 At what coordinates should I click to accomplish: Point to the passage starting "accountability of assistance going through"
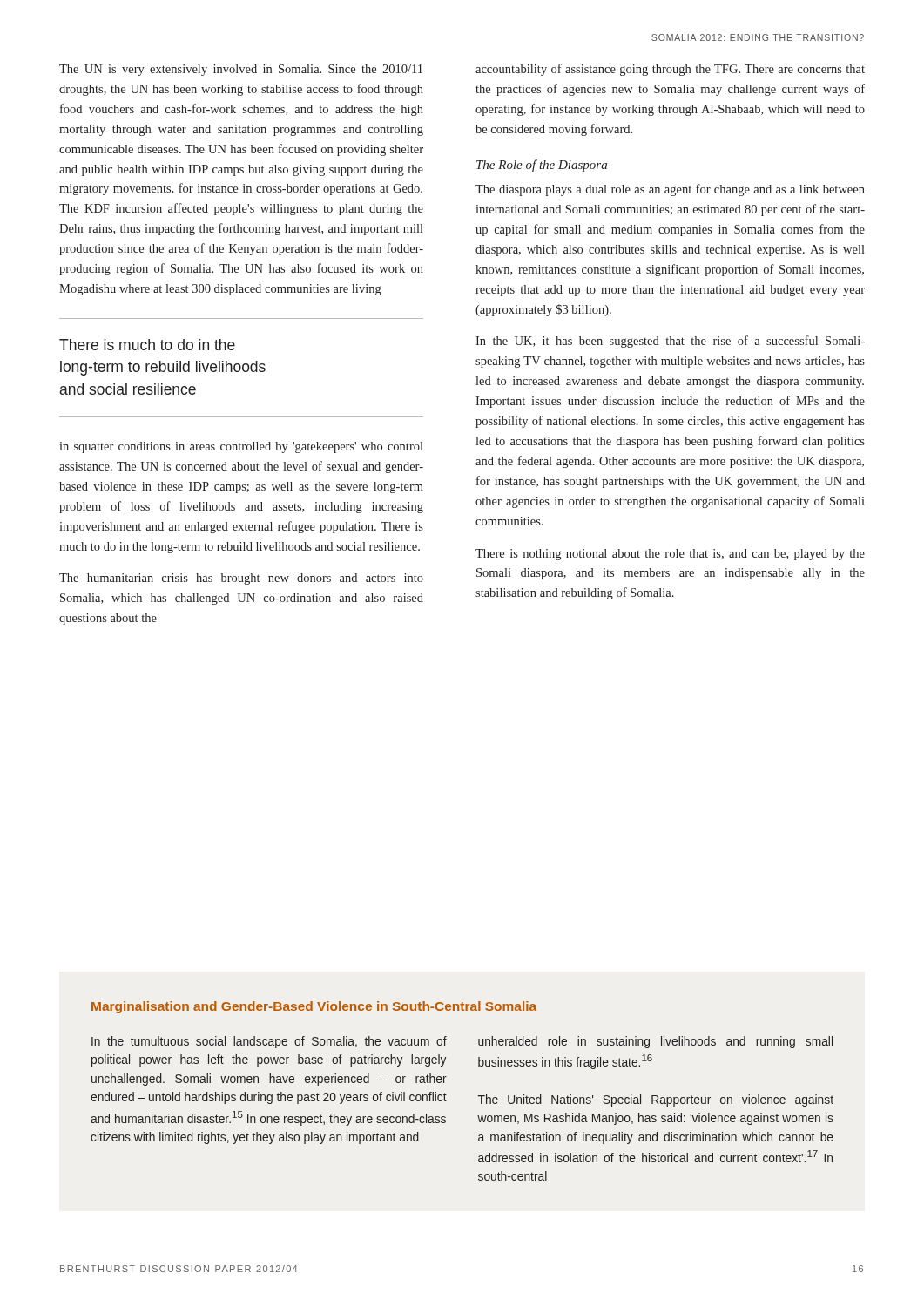670,99
